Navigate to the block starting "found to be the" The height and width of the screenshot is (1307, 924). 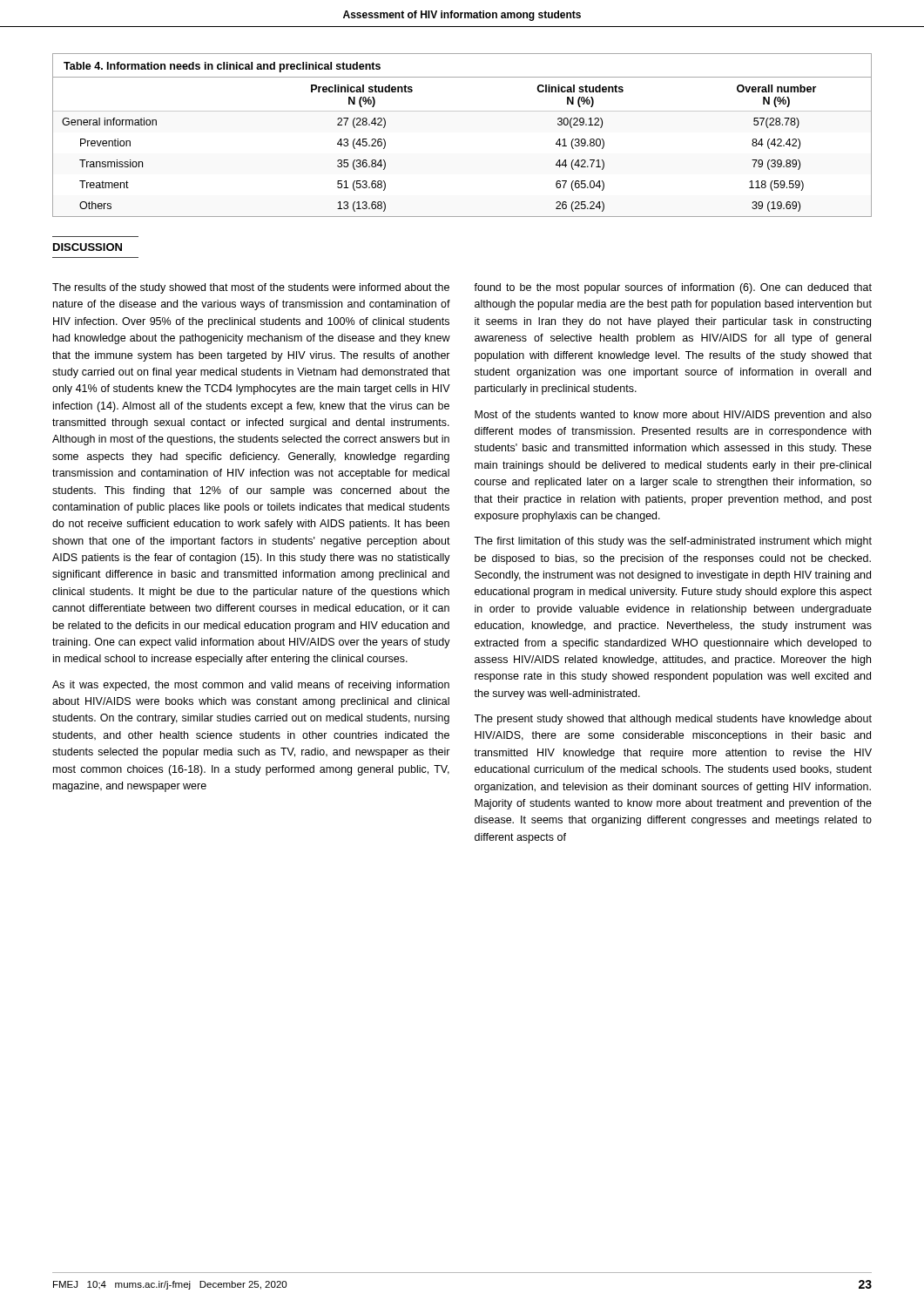pos(673,338)
